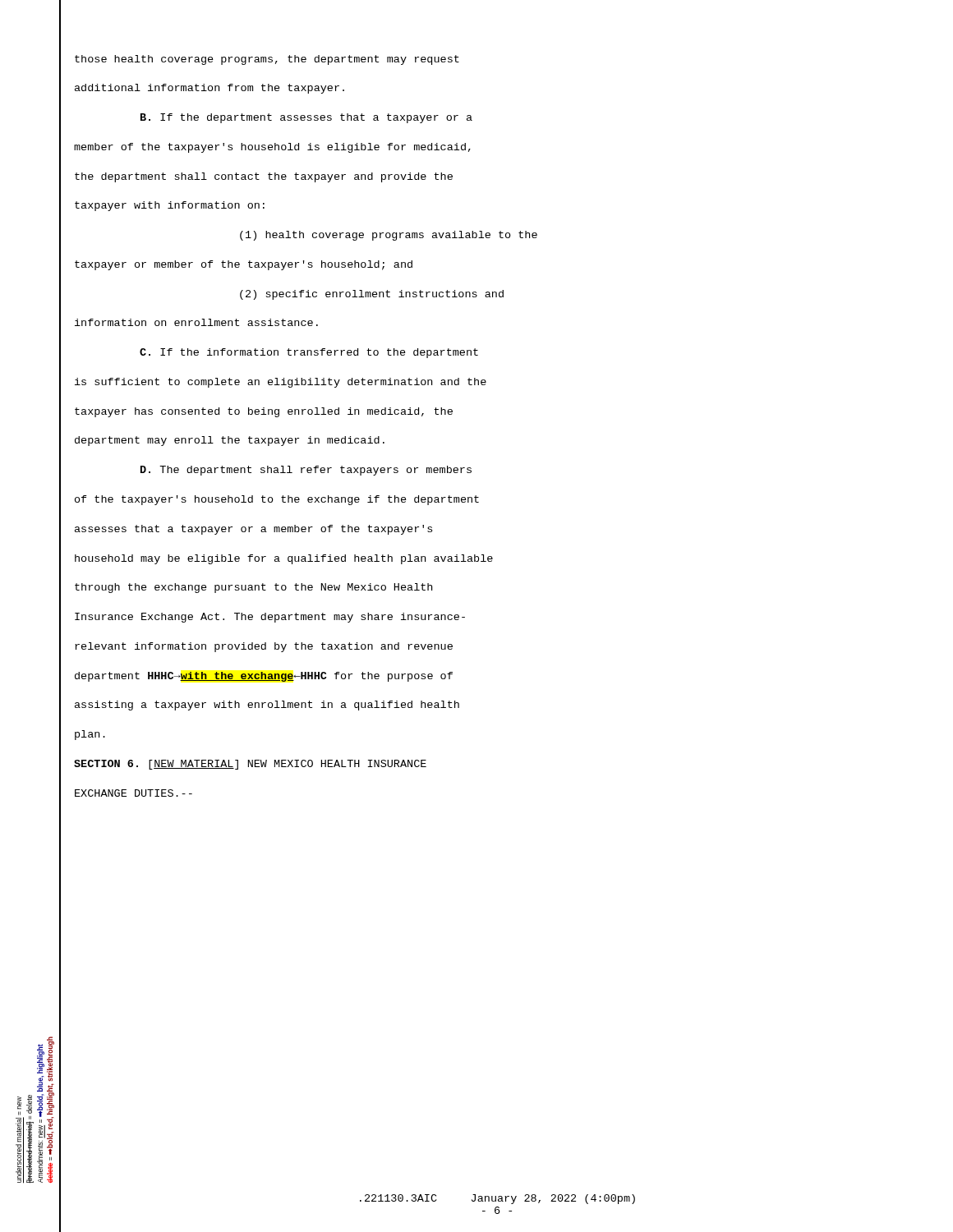Click on the text block containing "C. If the information transferred to the department"
This screenshot has height=1232, width=953.
click(x=309, y=353)
